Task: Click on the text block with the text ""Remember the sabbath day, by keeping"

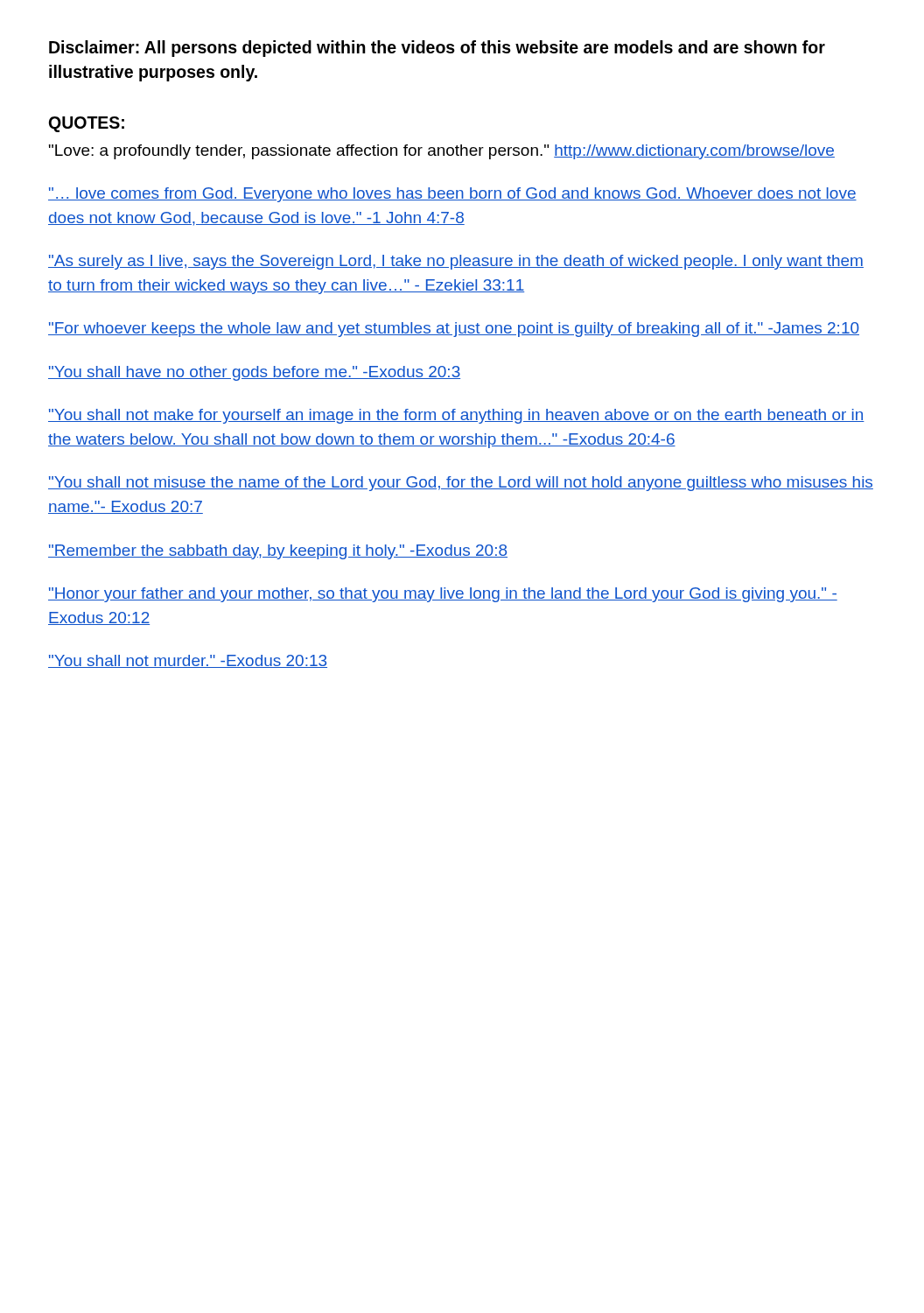Action: click(x=278, y=550)
